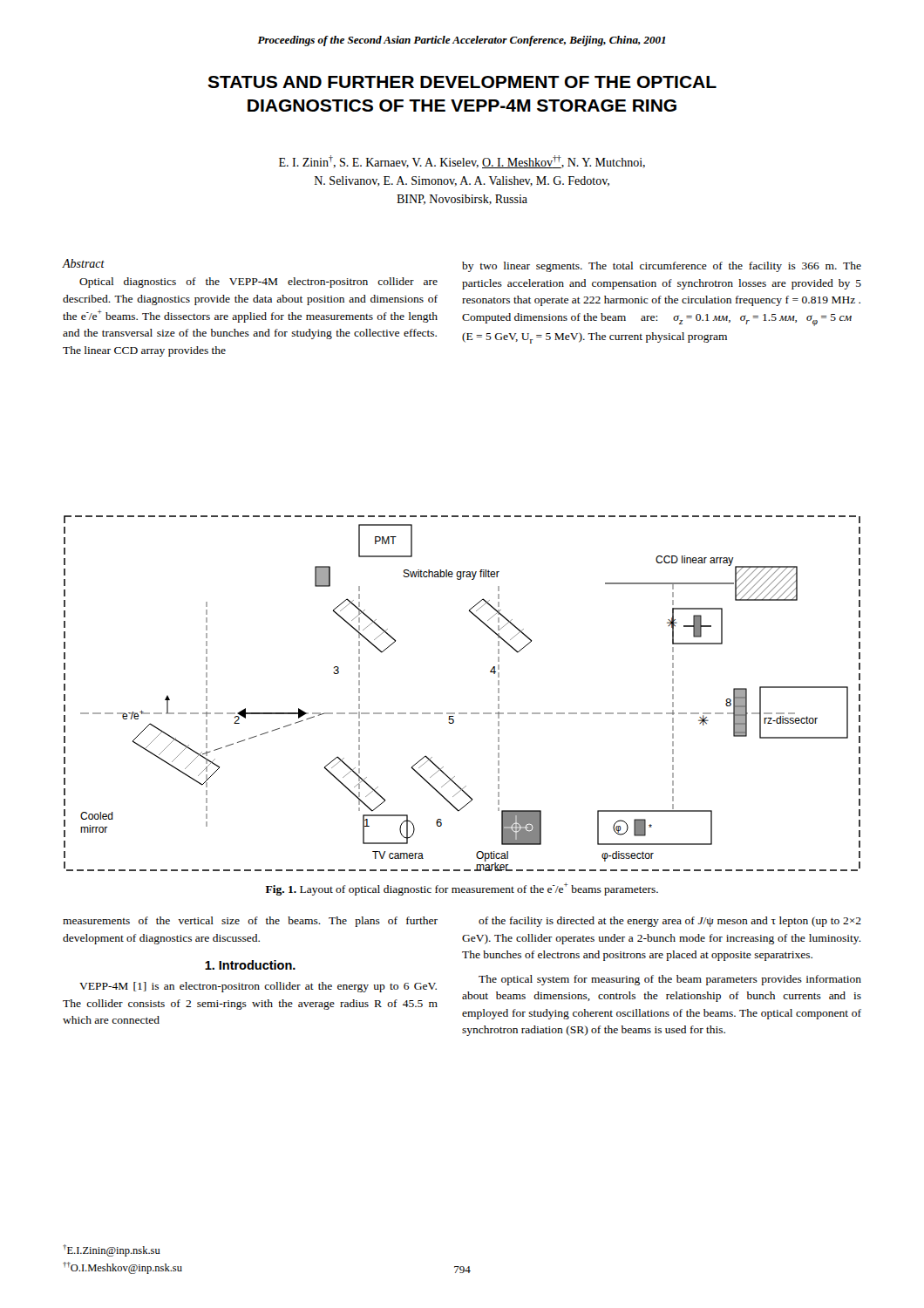Image resolution: width=924 pixels, height=1308 pixels.
Task: Locate the block of text that opens with "The optical system"
Action: (662, 1004)
